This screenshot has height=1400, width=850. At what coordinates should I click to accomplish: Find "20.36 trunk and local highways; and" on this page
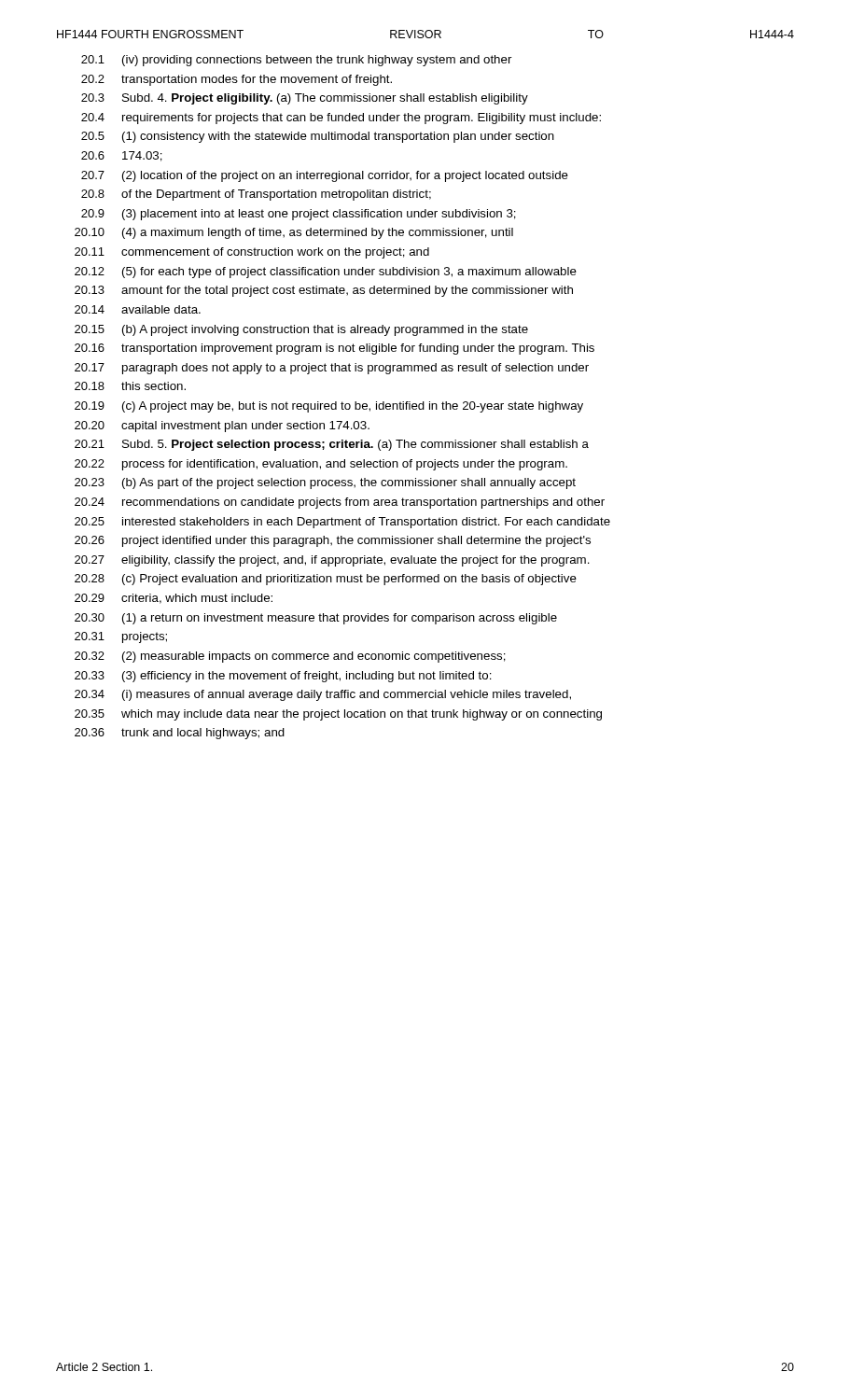[180, 734]
